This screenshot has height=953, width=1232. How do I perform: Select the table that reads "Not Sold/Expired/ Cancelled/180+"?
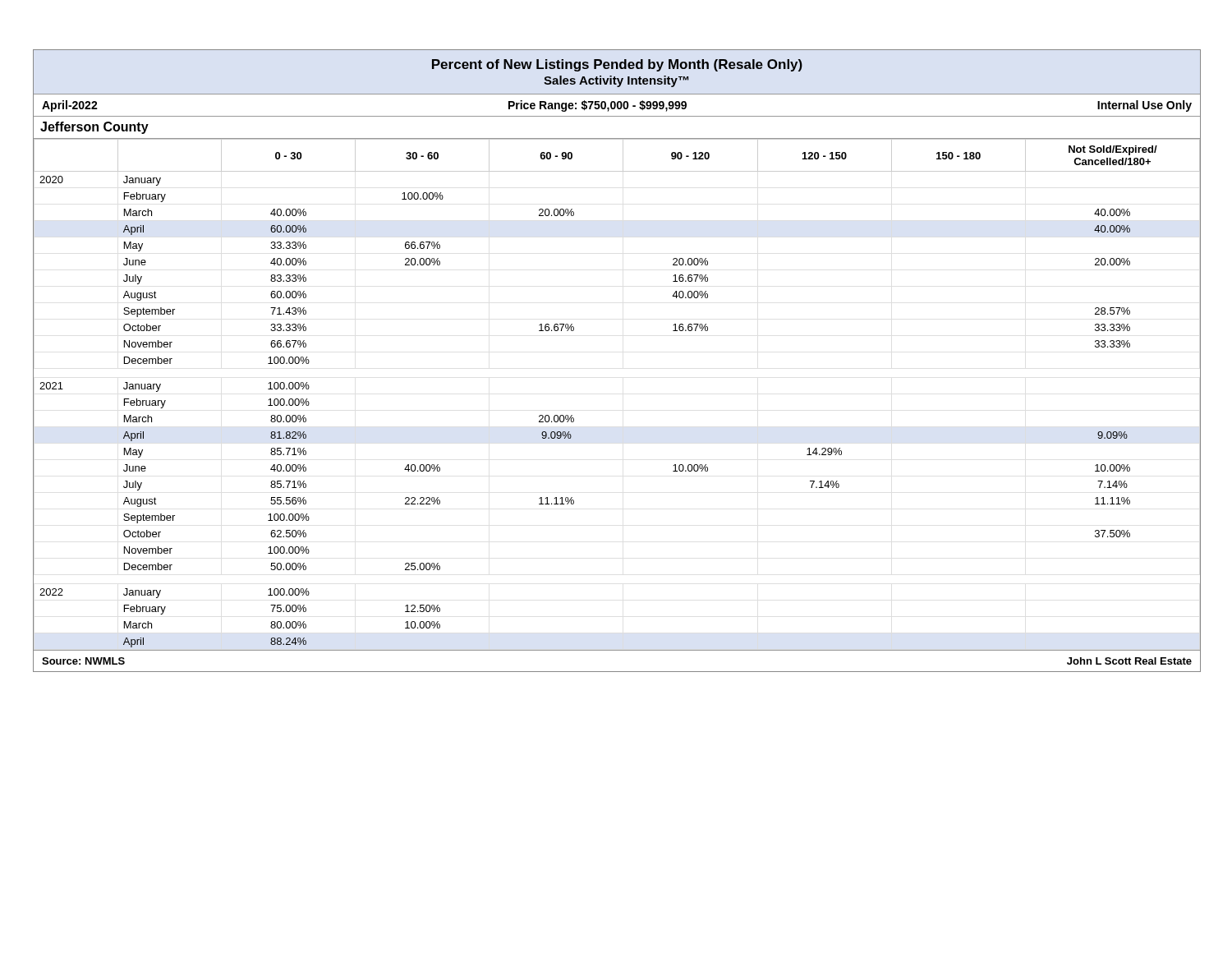tap(617, 394)
